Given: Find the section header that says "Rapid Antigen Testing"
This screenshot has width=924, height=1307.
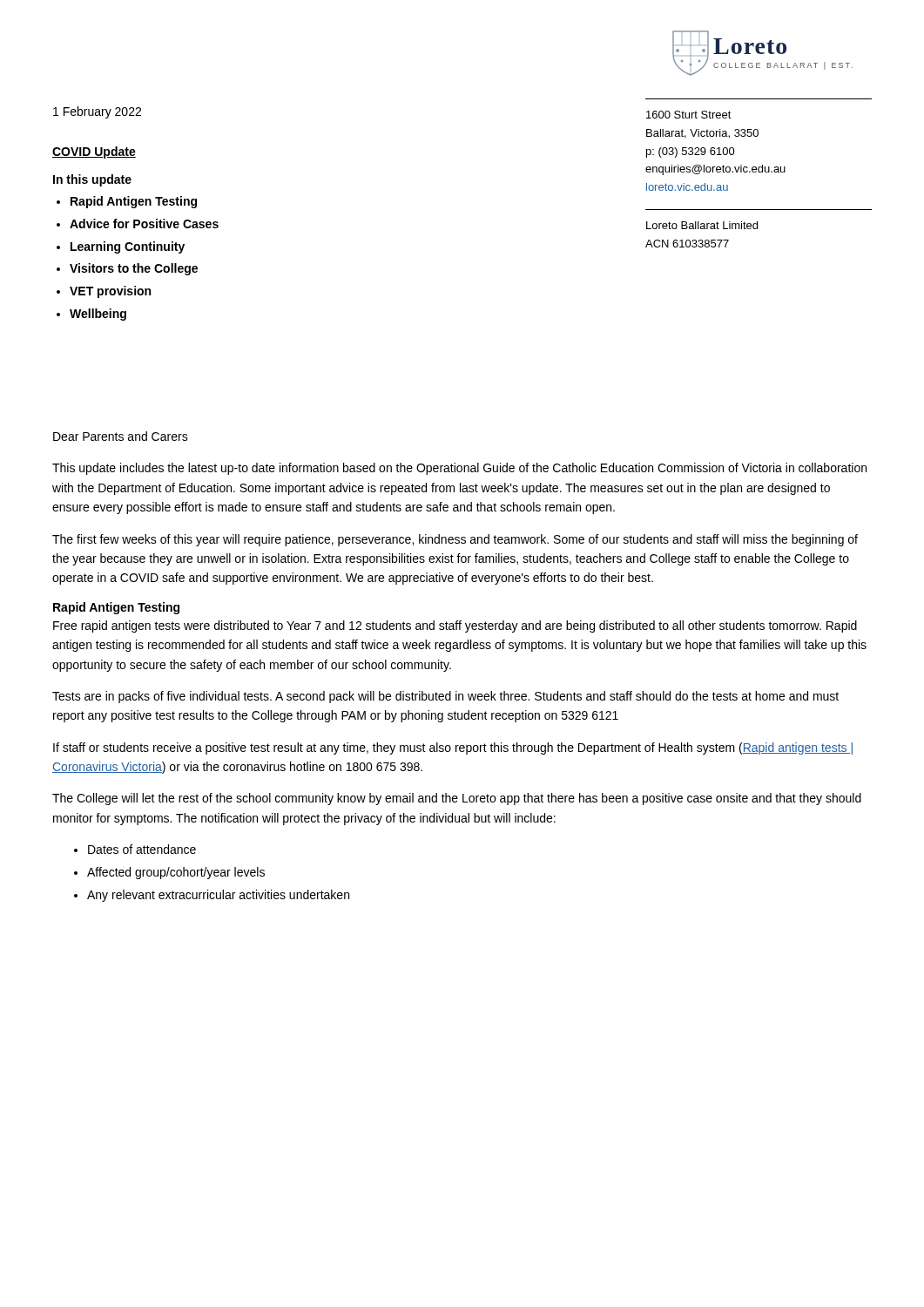Looking at the screenshot, I should pyautogui.click(x=116, y=607).
